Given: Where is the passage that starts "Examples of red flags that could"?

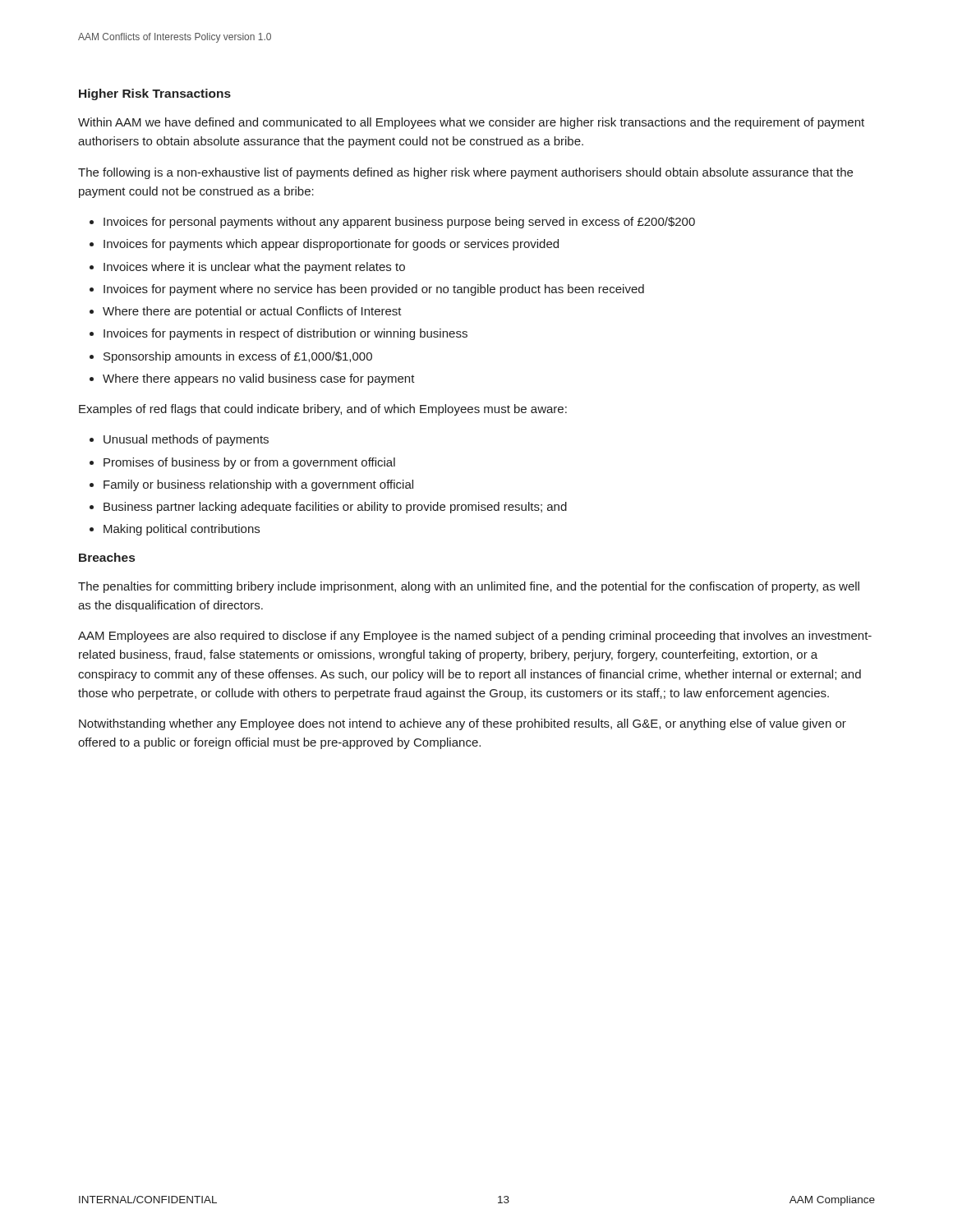Looking at the screenshot, I should 323,409.
